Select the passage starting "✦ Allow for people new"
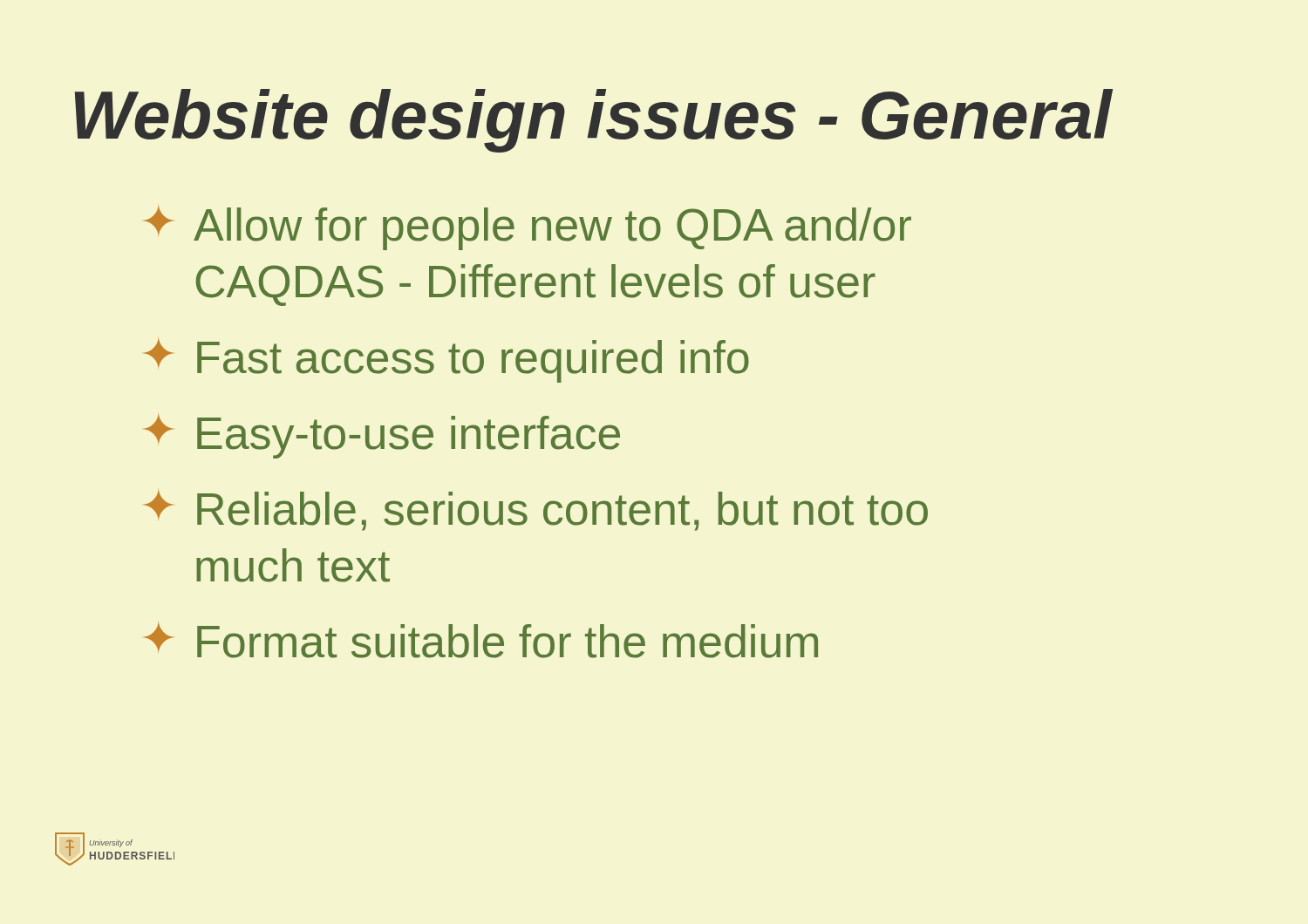Screen dimensions: 924x1308 point(526,253)
